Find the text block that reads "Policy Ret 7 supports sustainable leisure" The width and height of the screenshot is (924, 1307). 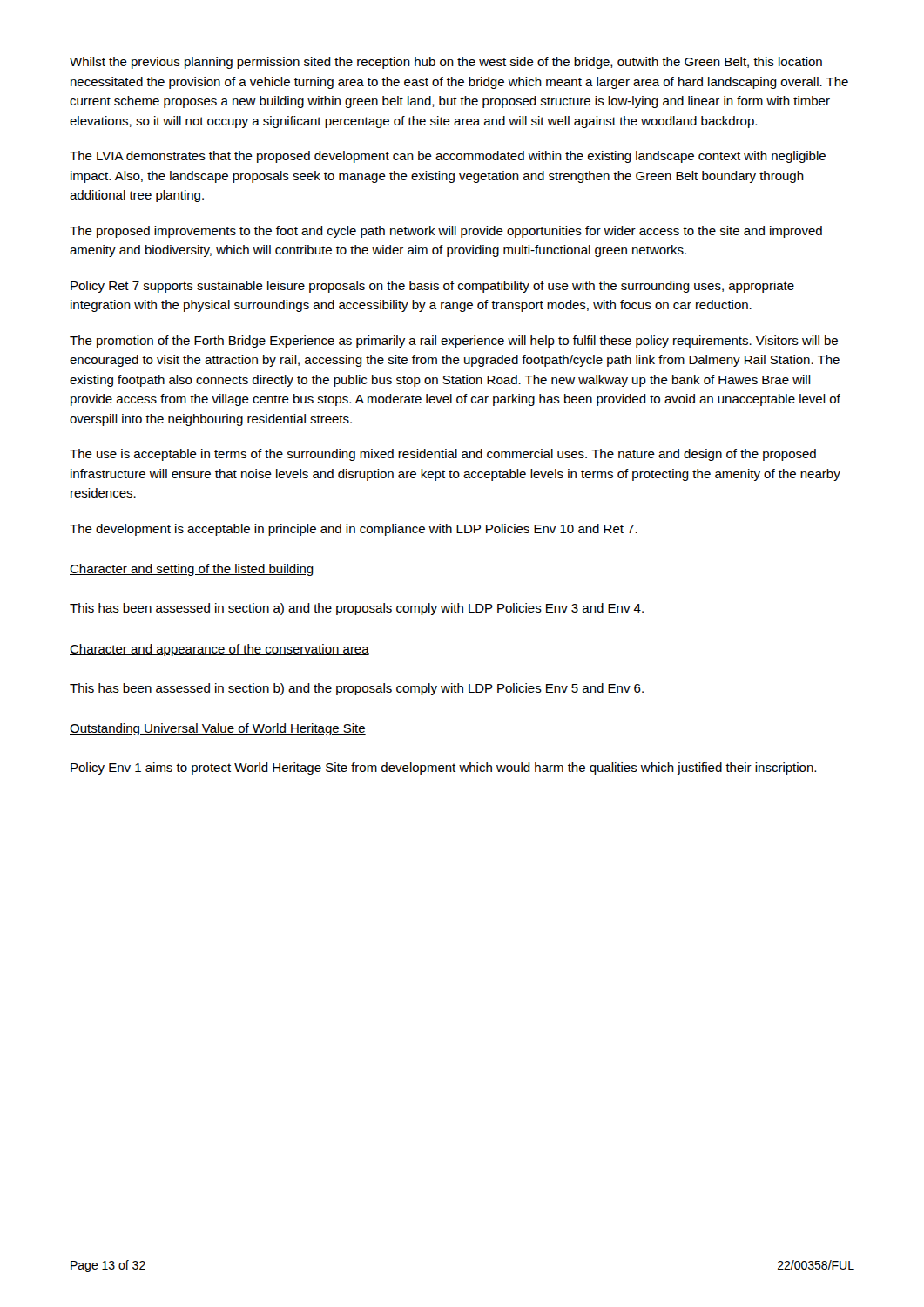click(432, 295)
